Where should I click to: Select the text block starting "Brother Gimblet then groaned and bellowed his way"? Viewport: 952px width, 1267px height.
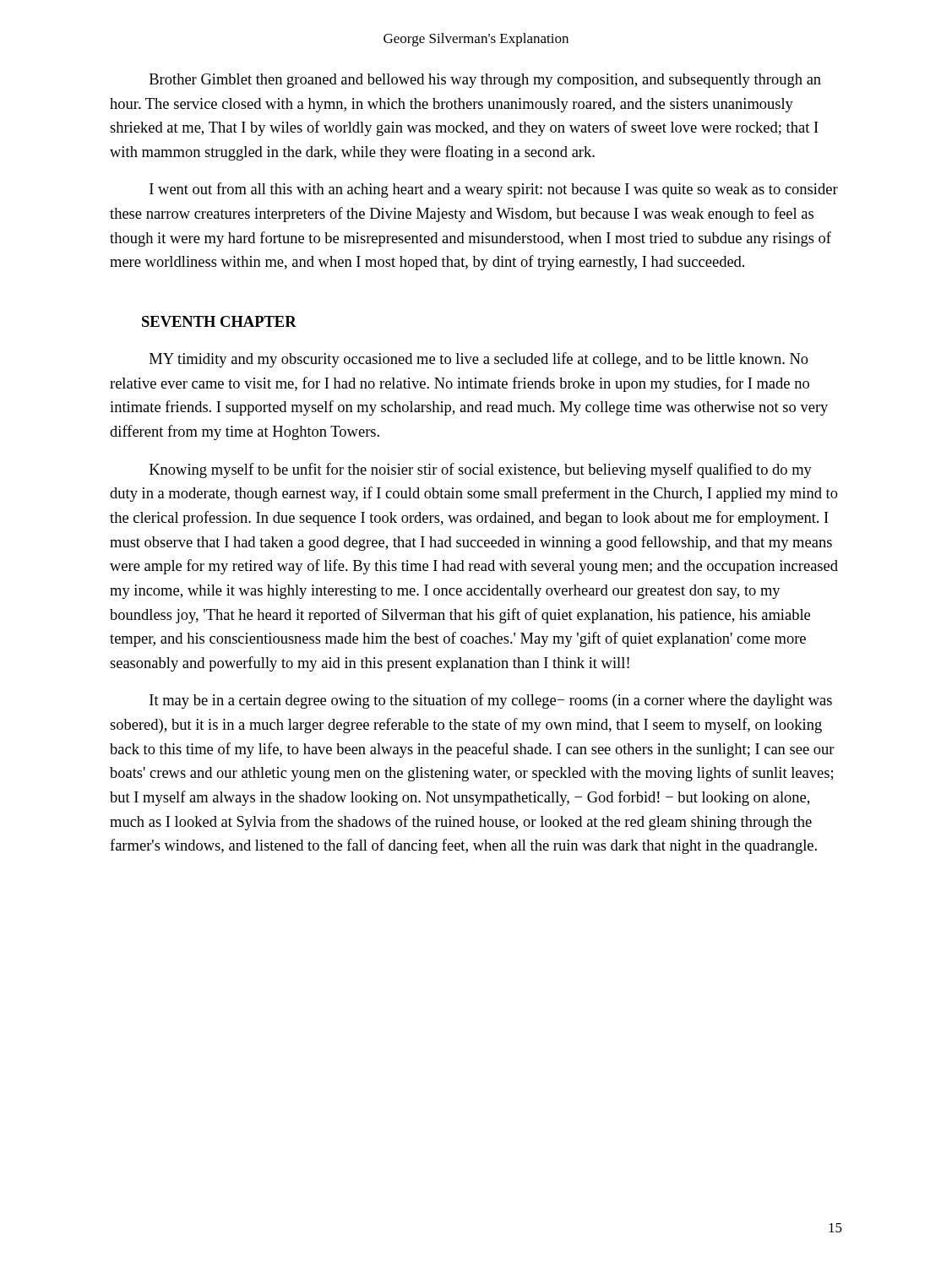(466, 116)
